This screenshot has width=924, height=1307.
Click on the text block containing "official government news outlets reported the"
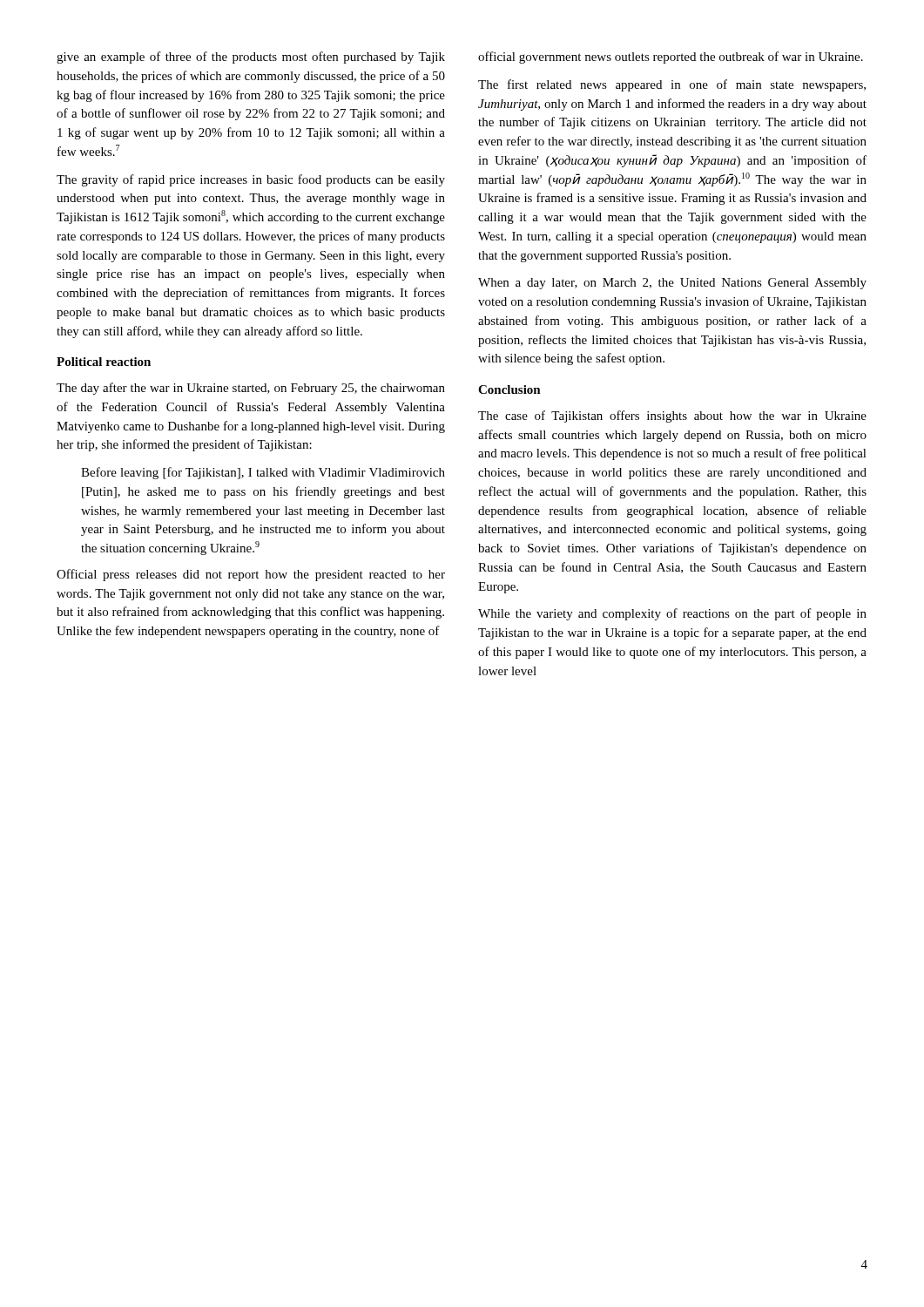click(672, 57)
